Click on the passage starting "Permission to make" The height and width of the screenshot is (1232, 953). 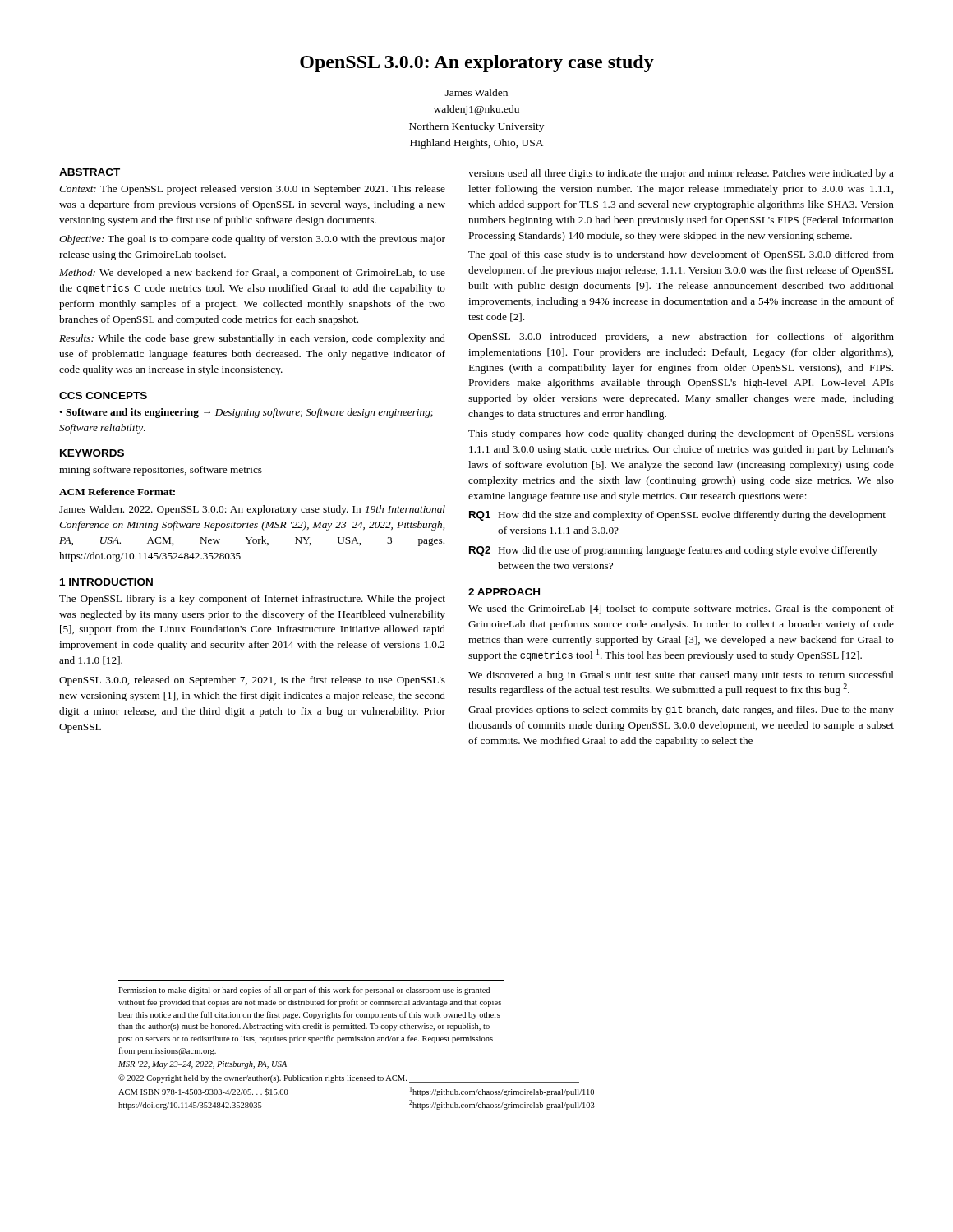tap(311, 1048)
